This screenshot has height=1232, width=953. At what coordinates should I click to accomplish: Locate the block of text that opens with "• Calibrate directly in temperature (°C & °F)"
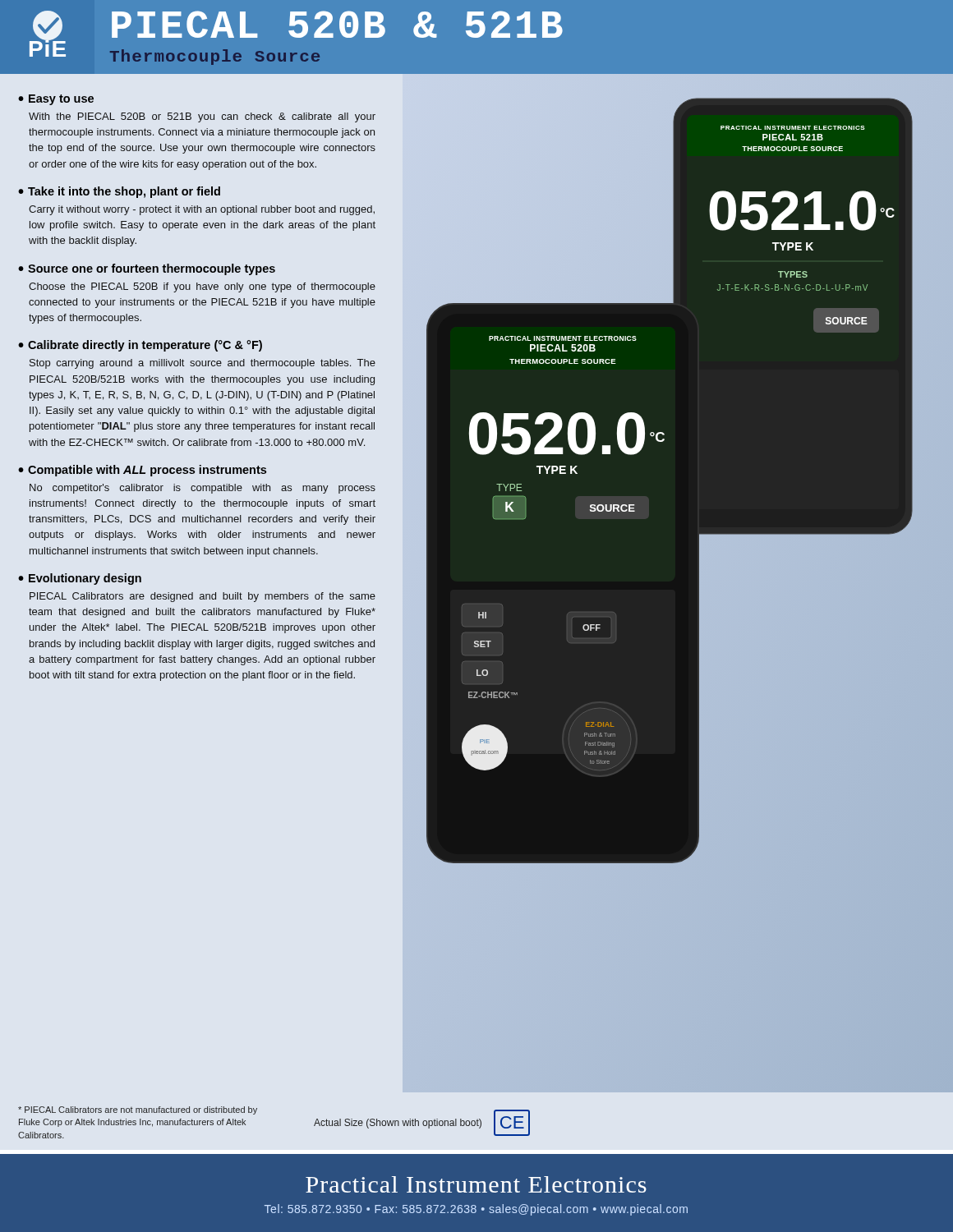[x=197, y=394]
